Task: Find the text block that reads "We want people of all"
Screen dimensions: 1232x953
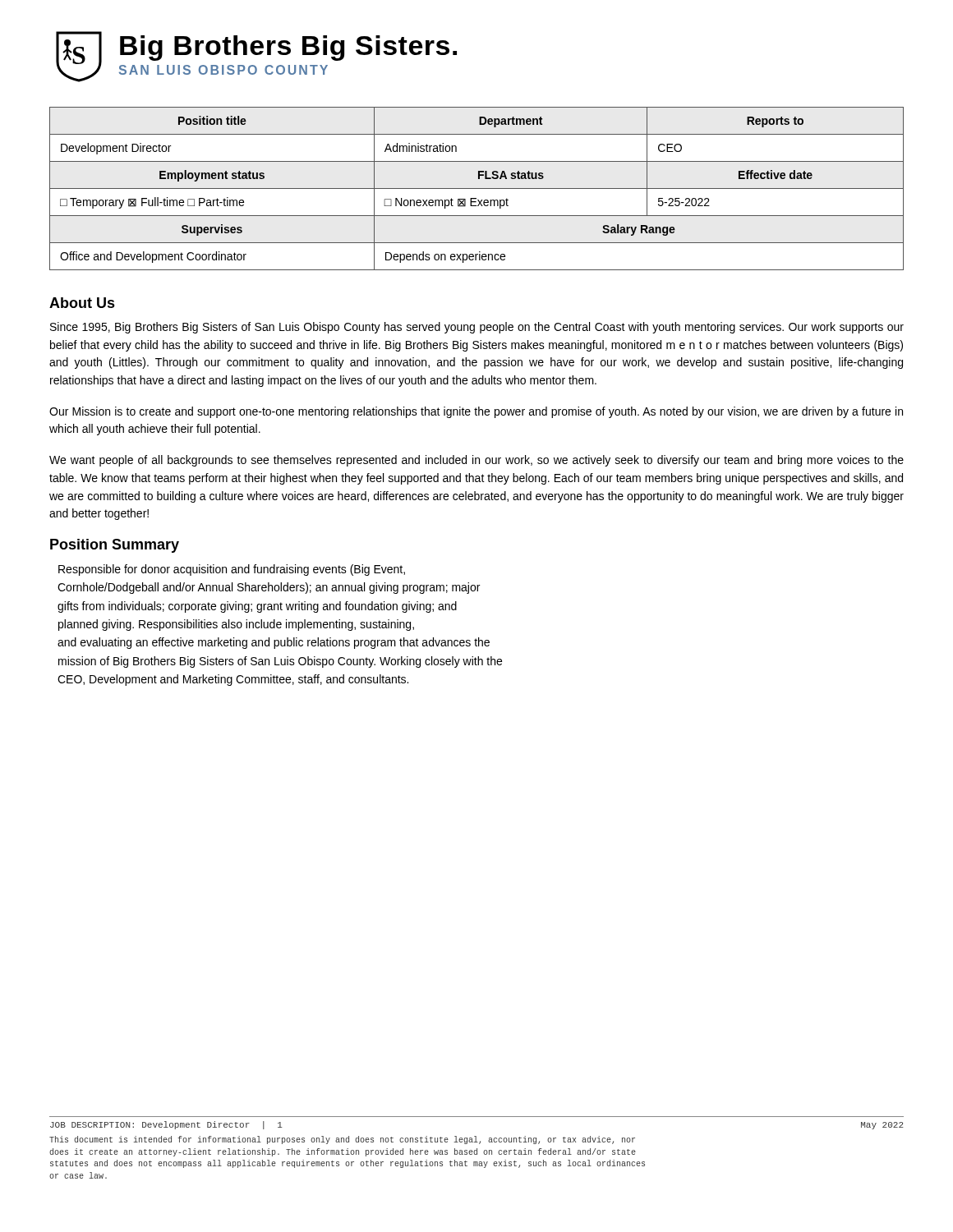Action: (476, 487)
